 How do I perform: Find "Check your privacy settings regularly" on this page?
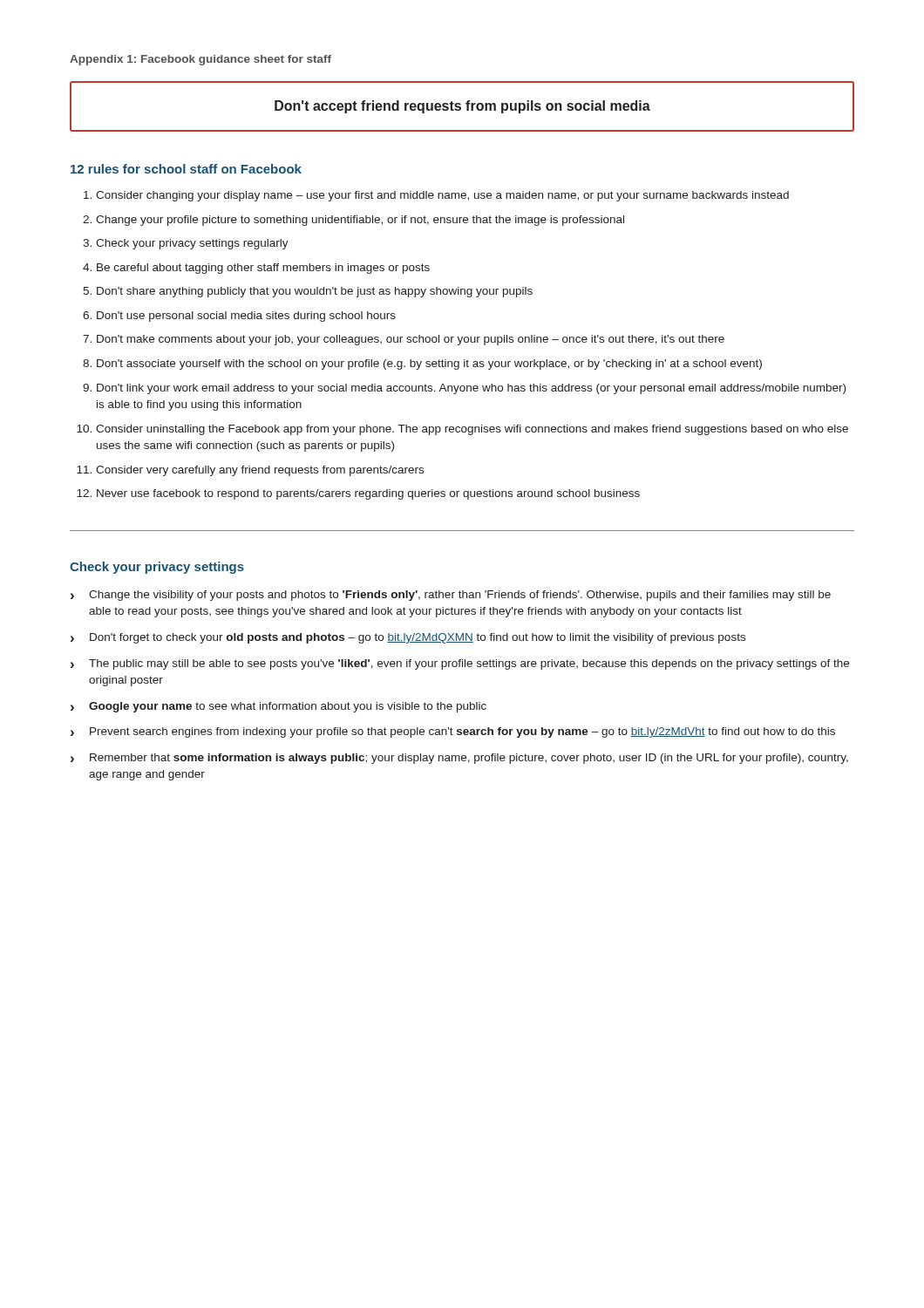pyautogui.click(x=192, y=244)
